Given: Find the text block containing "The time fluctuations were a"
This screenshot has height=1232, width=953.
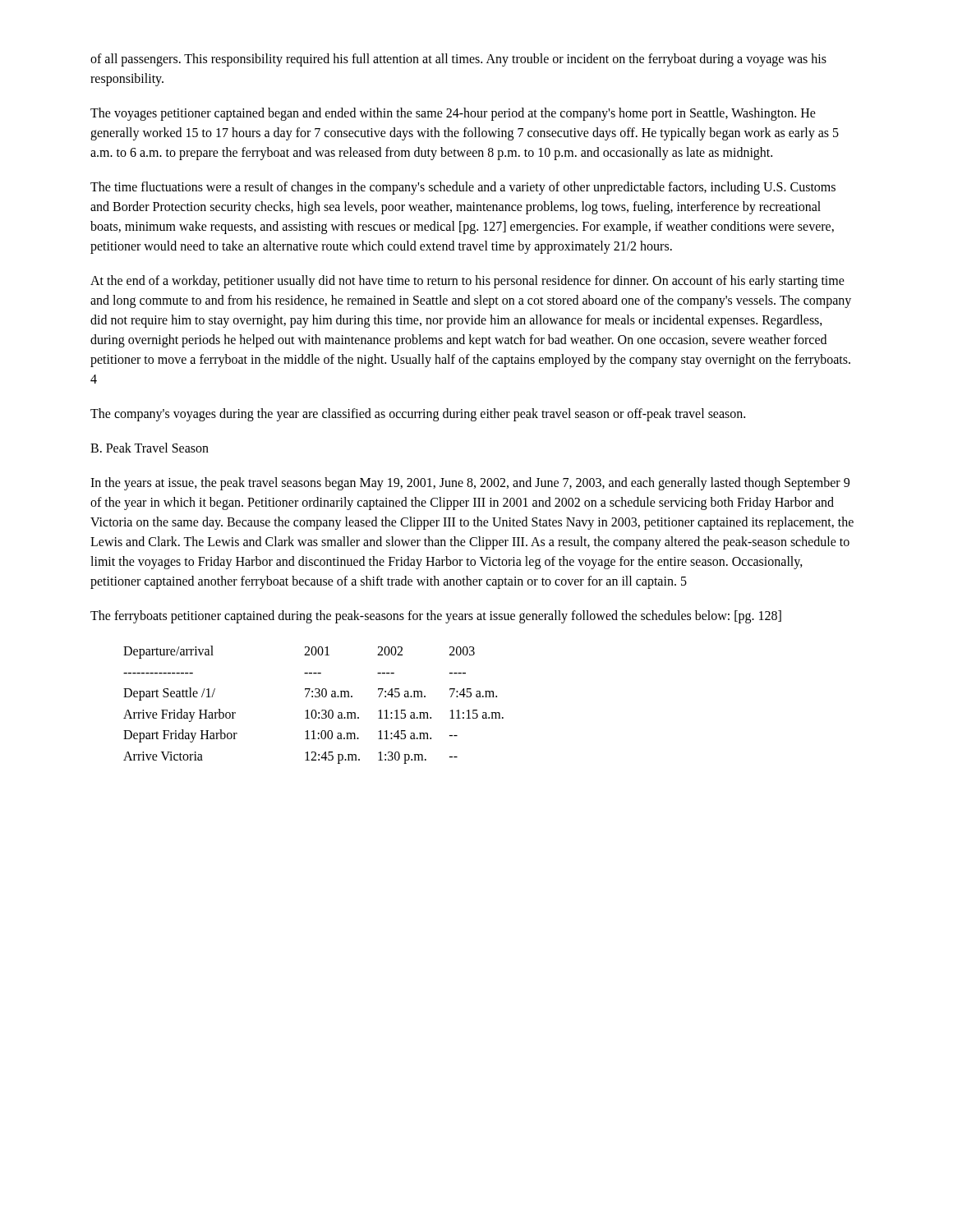Looking at the screenshot, I should point(463,216).
